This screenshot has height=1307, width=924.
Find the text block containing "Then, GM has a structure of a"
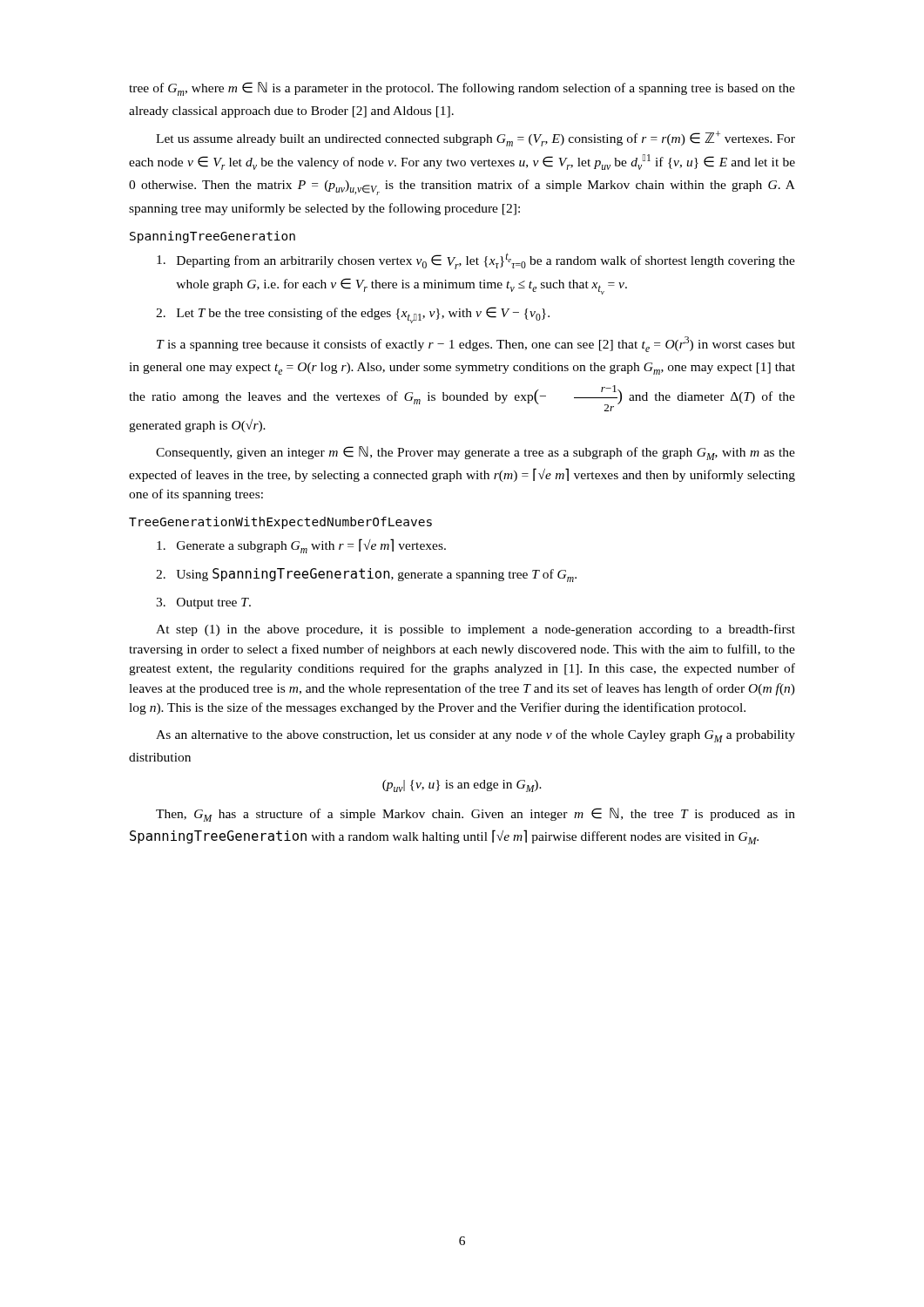[462, 827]
